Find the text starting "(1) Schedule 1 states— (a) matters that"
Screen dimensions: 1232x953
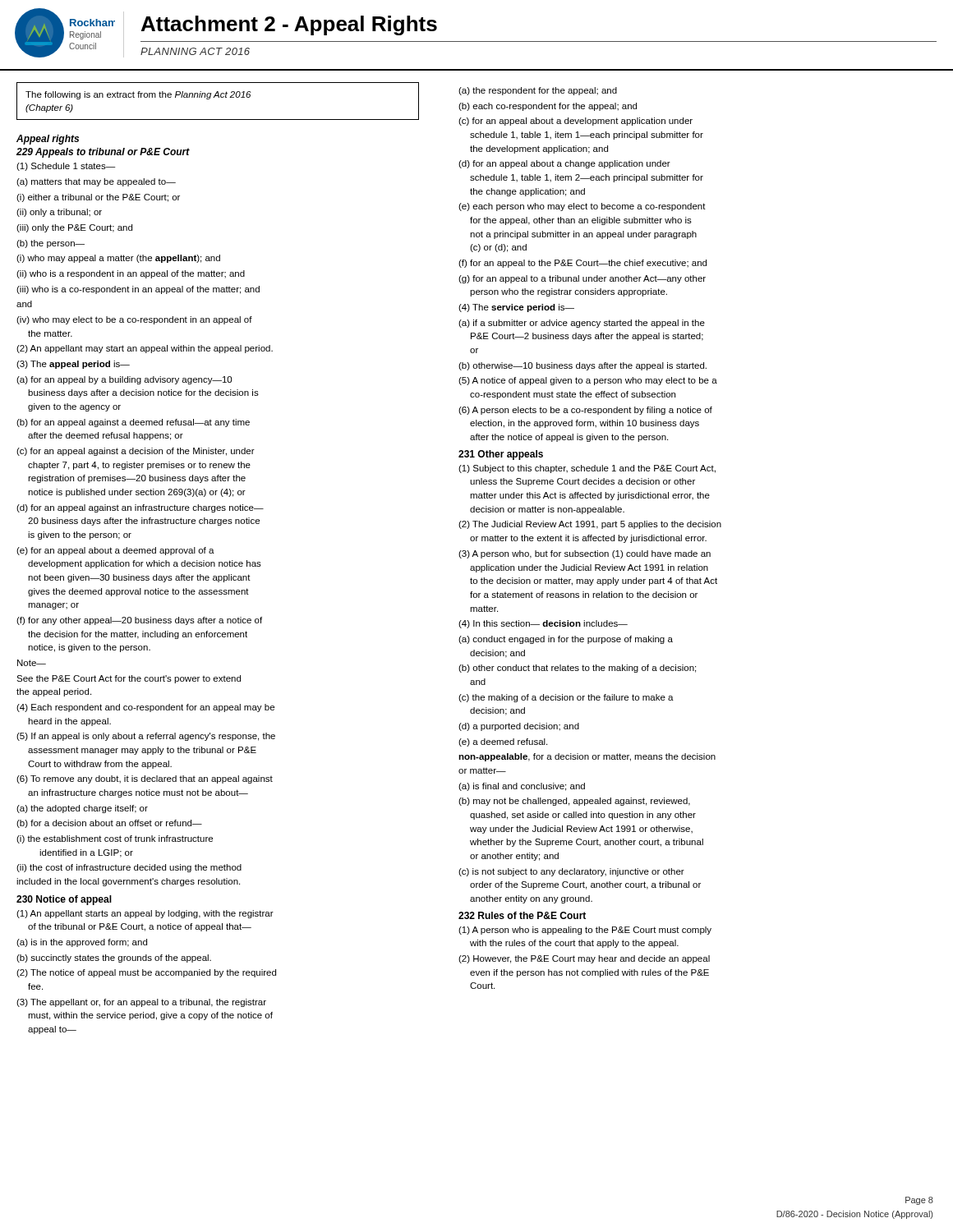230,524
